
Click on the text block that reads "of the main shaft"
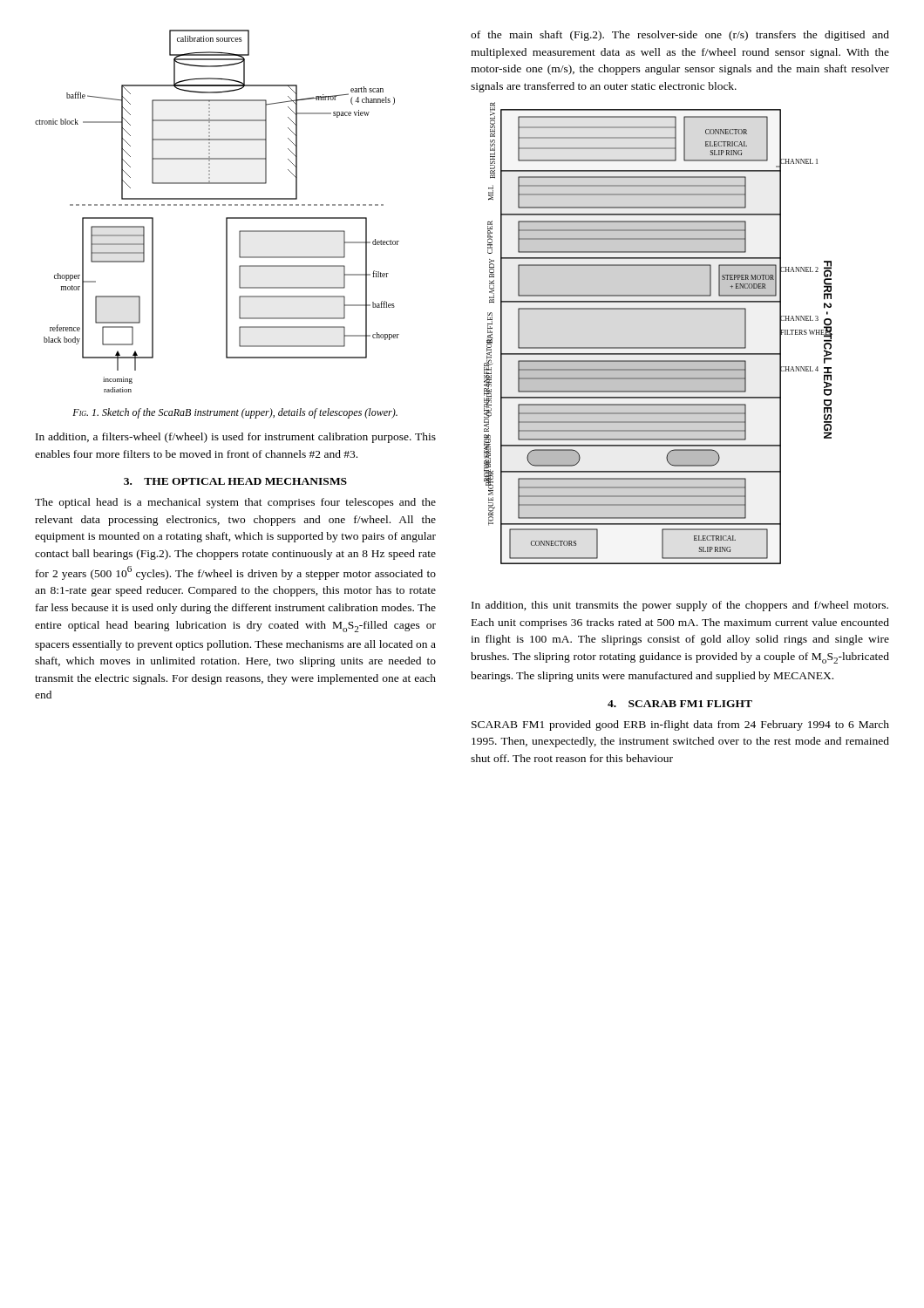click(x=680, y=60)
